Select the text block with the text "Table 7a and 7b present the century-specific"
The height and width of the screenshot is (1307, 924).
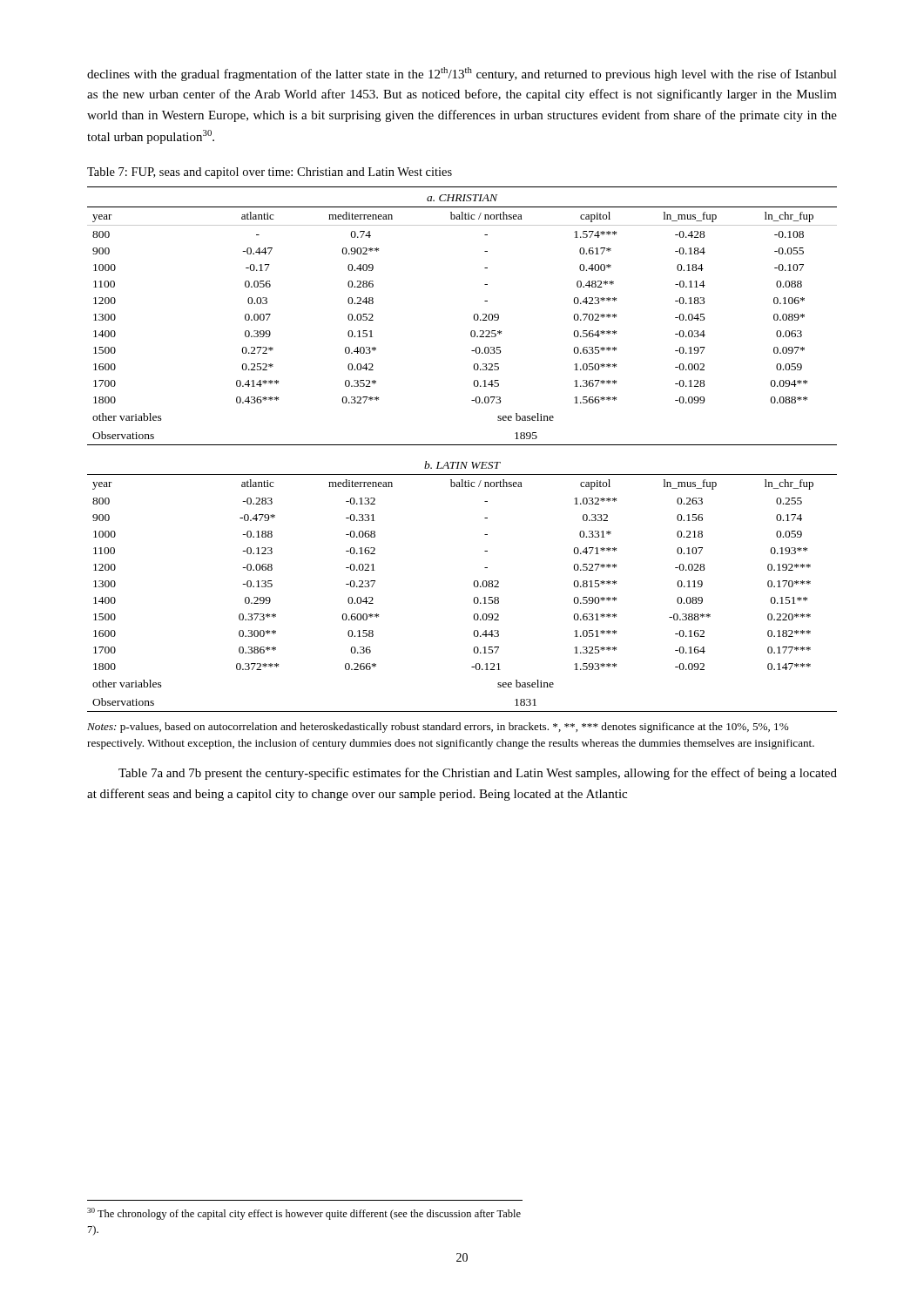[x=462, y=783]
